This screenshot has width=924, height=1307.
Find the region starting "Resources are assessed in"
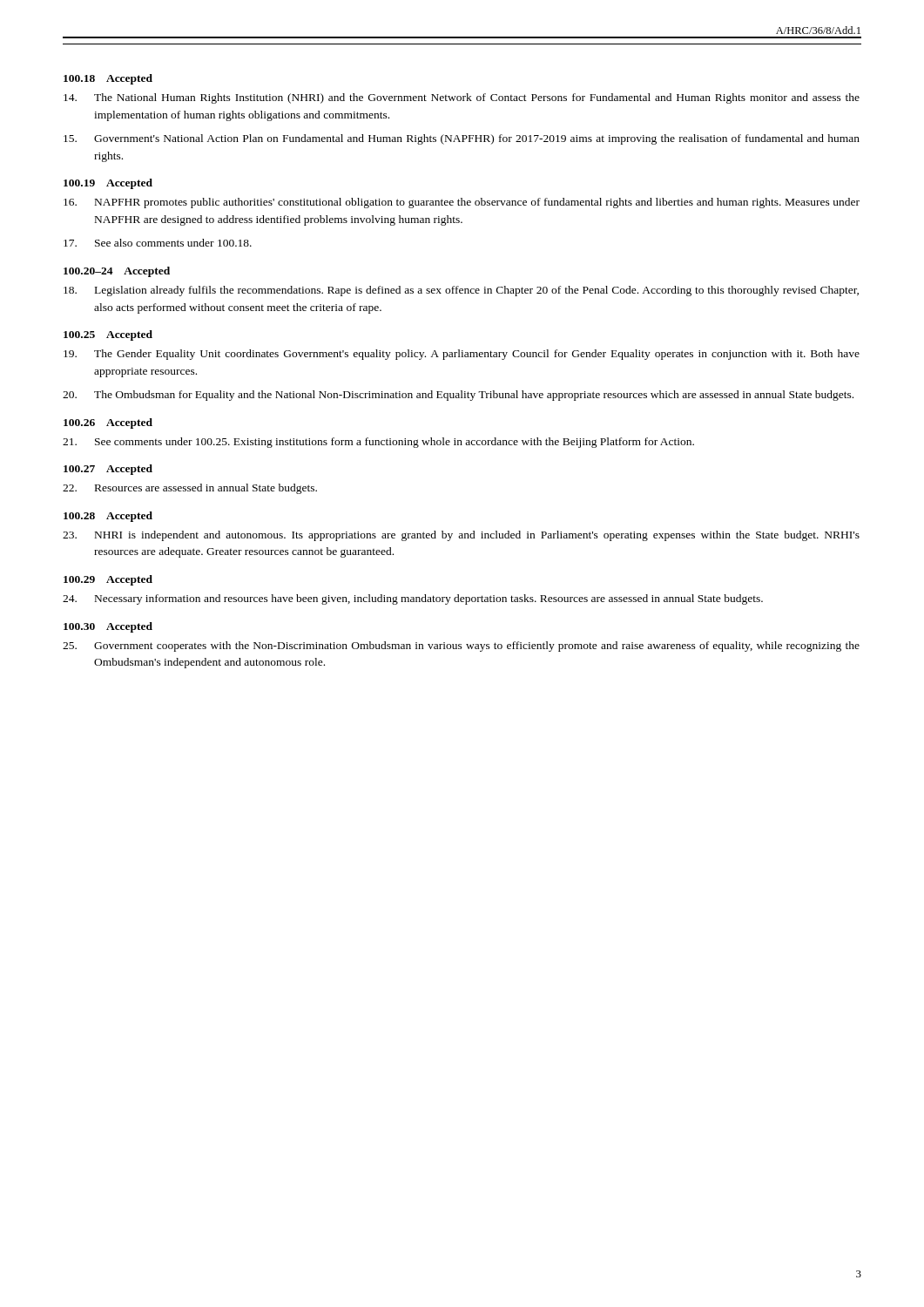190,489
